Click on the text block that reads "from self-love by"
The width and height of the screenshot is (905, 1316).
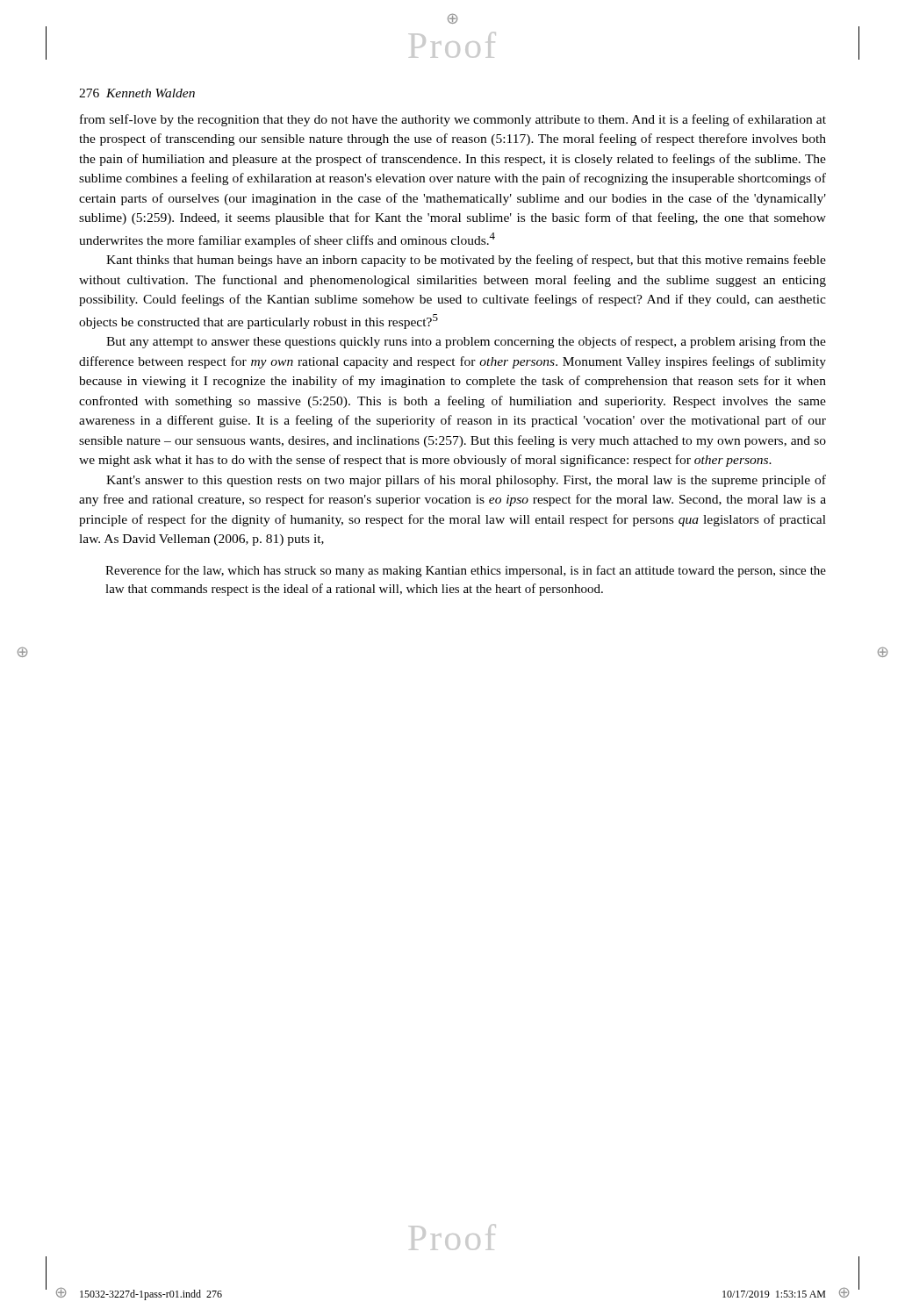tap(452, 354)
